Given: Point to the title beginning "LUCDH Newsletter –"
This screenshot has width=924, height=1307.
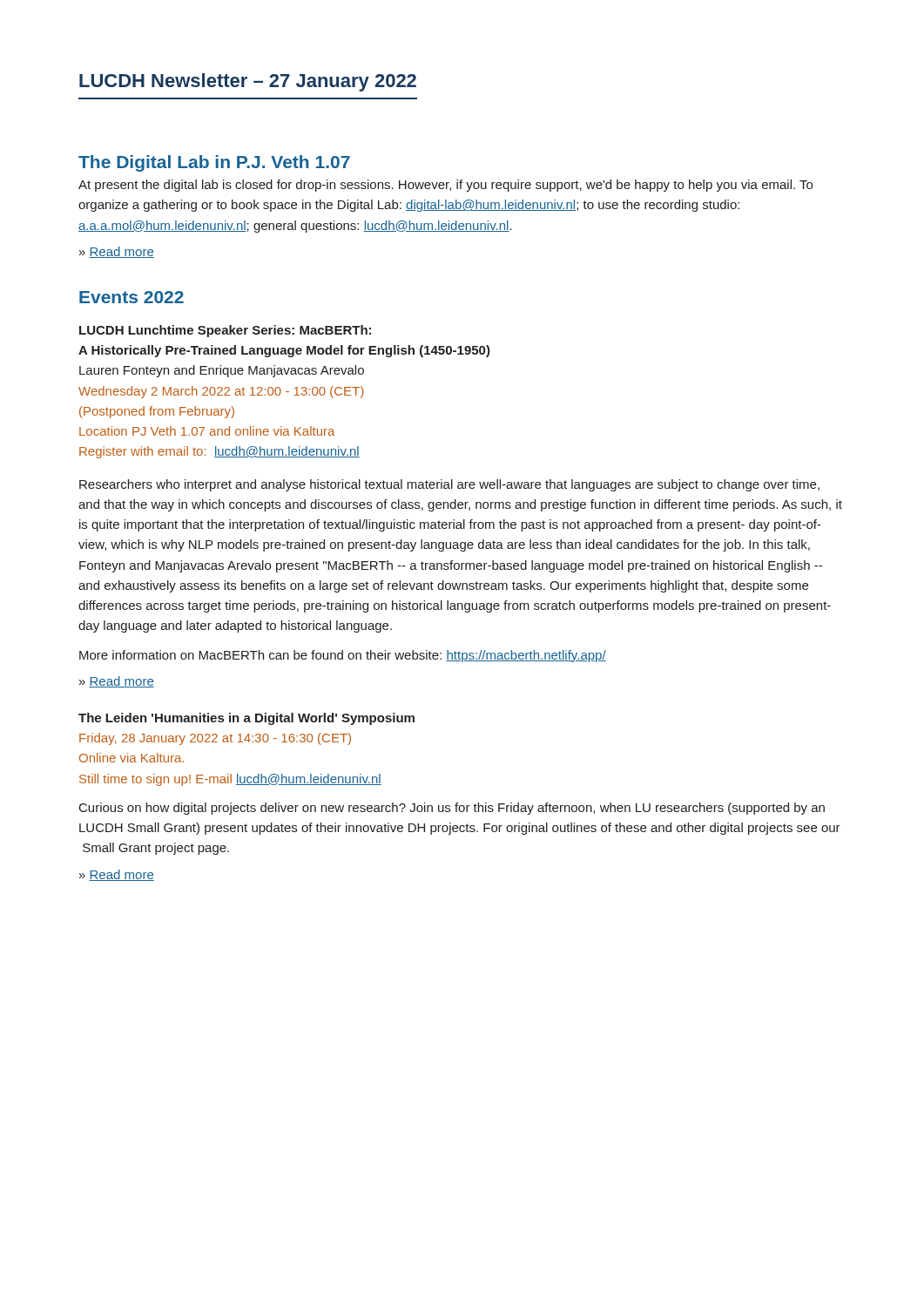Looking at the screenshot, I should 248,84.
